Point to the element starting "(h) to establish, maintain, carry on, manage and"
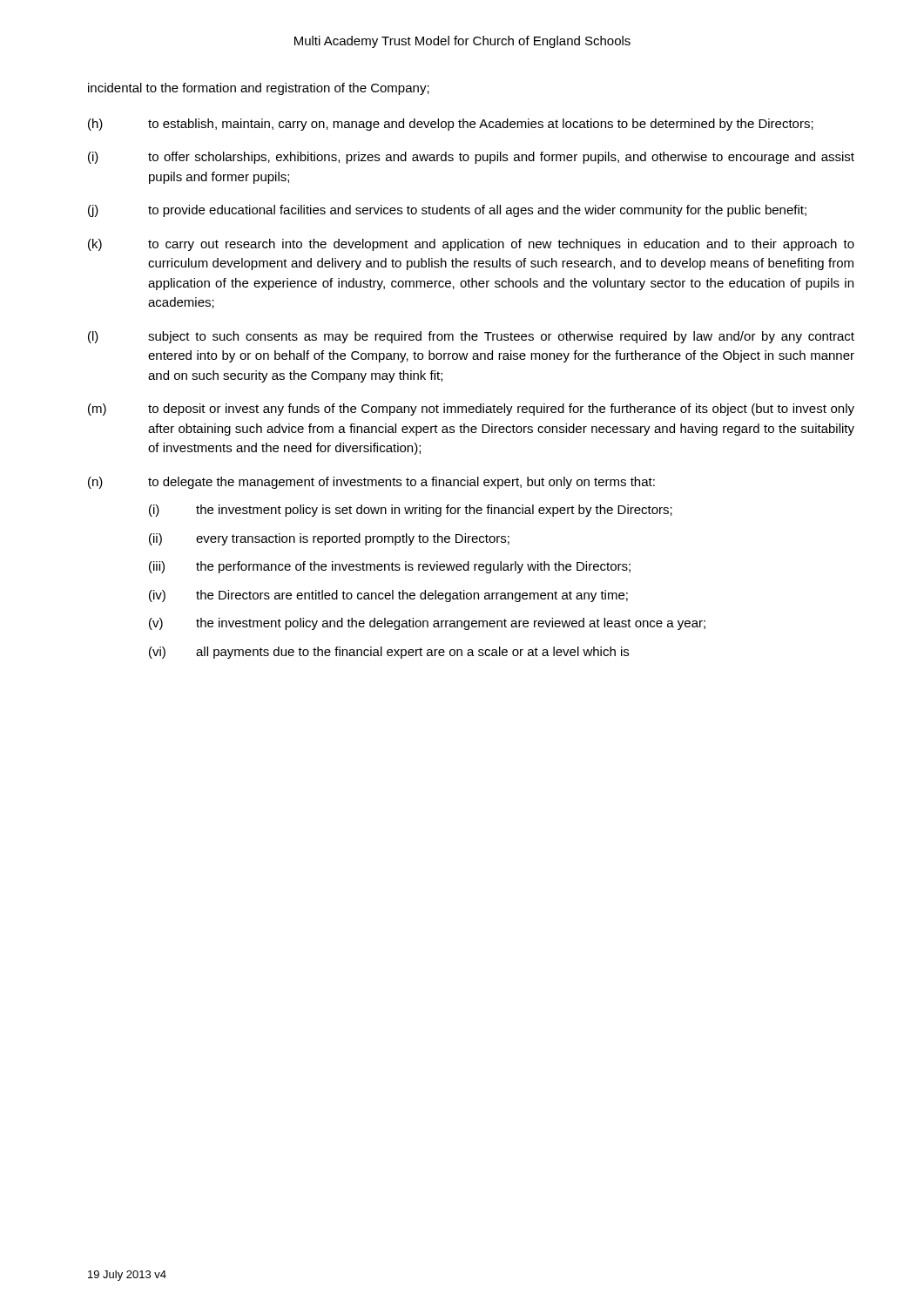This screenshot has height=1307, width=924. (471, 124)
